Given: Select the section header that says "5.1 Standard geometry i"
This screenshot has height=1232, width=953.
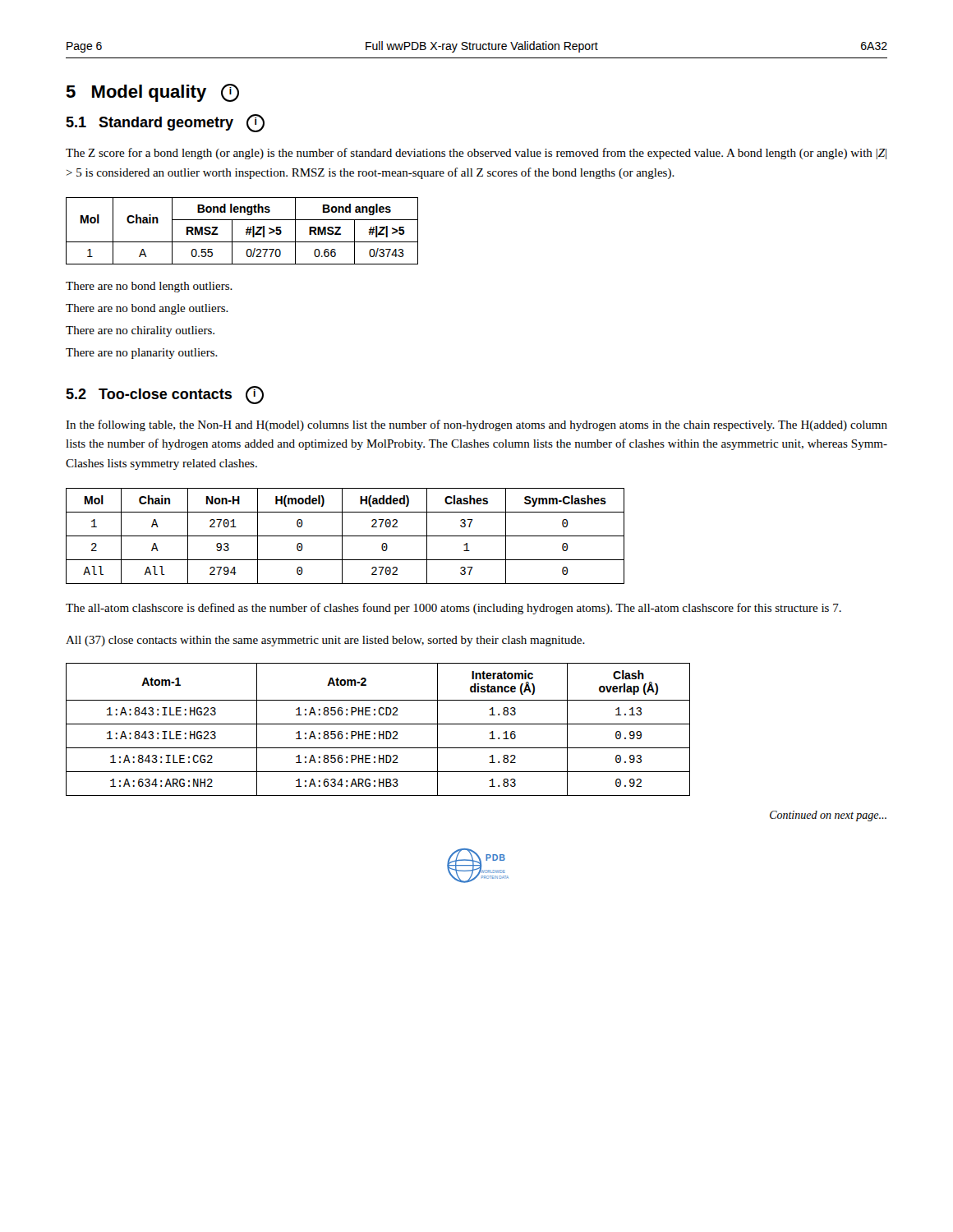Looking at the screenshot, I should [165, 123].
